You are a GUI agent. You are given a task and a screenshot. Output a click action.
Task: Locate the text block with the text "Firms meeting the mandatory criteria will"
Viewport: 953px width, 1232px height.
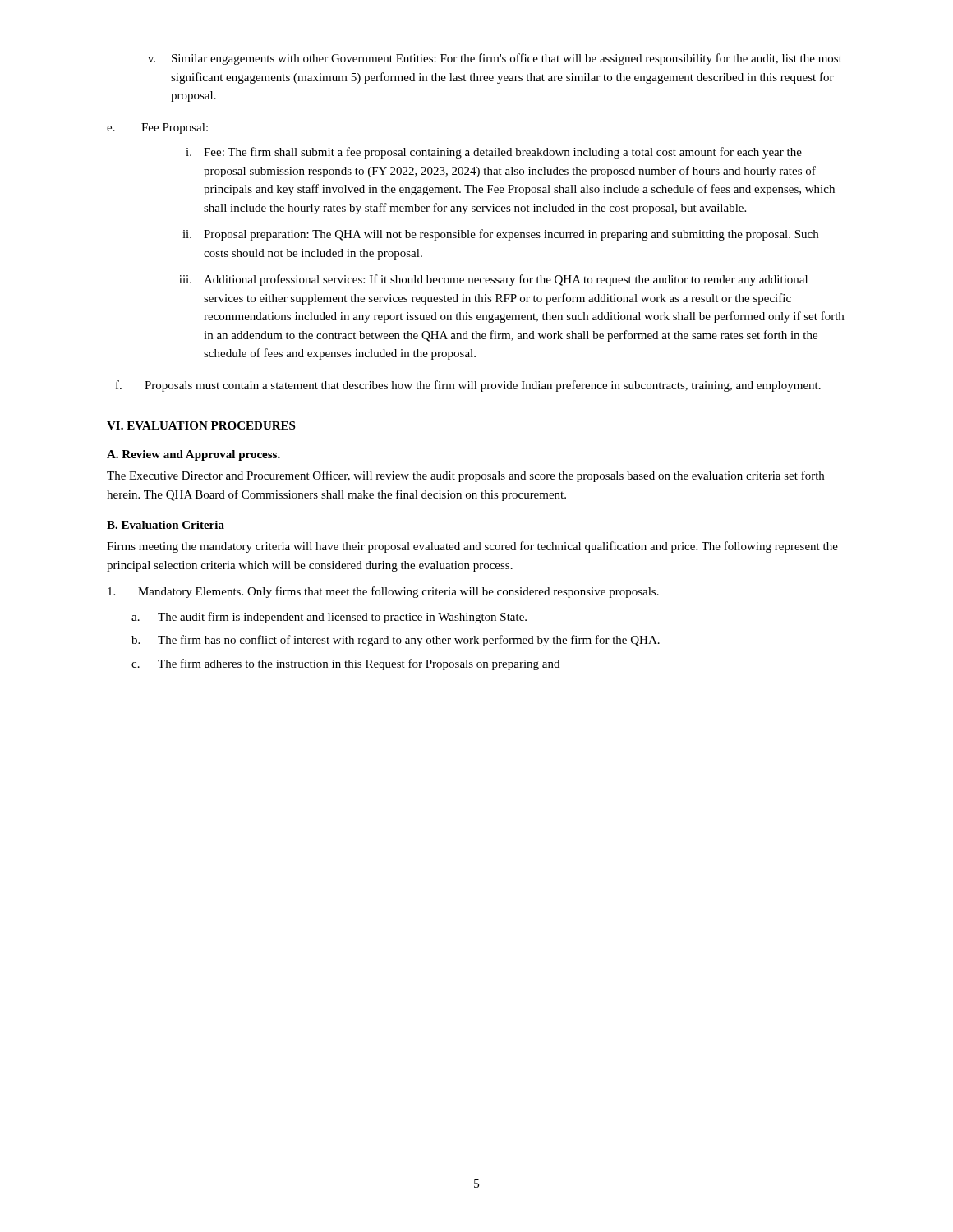pyautogui.click(x=476, y=556)
